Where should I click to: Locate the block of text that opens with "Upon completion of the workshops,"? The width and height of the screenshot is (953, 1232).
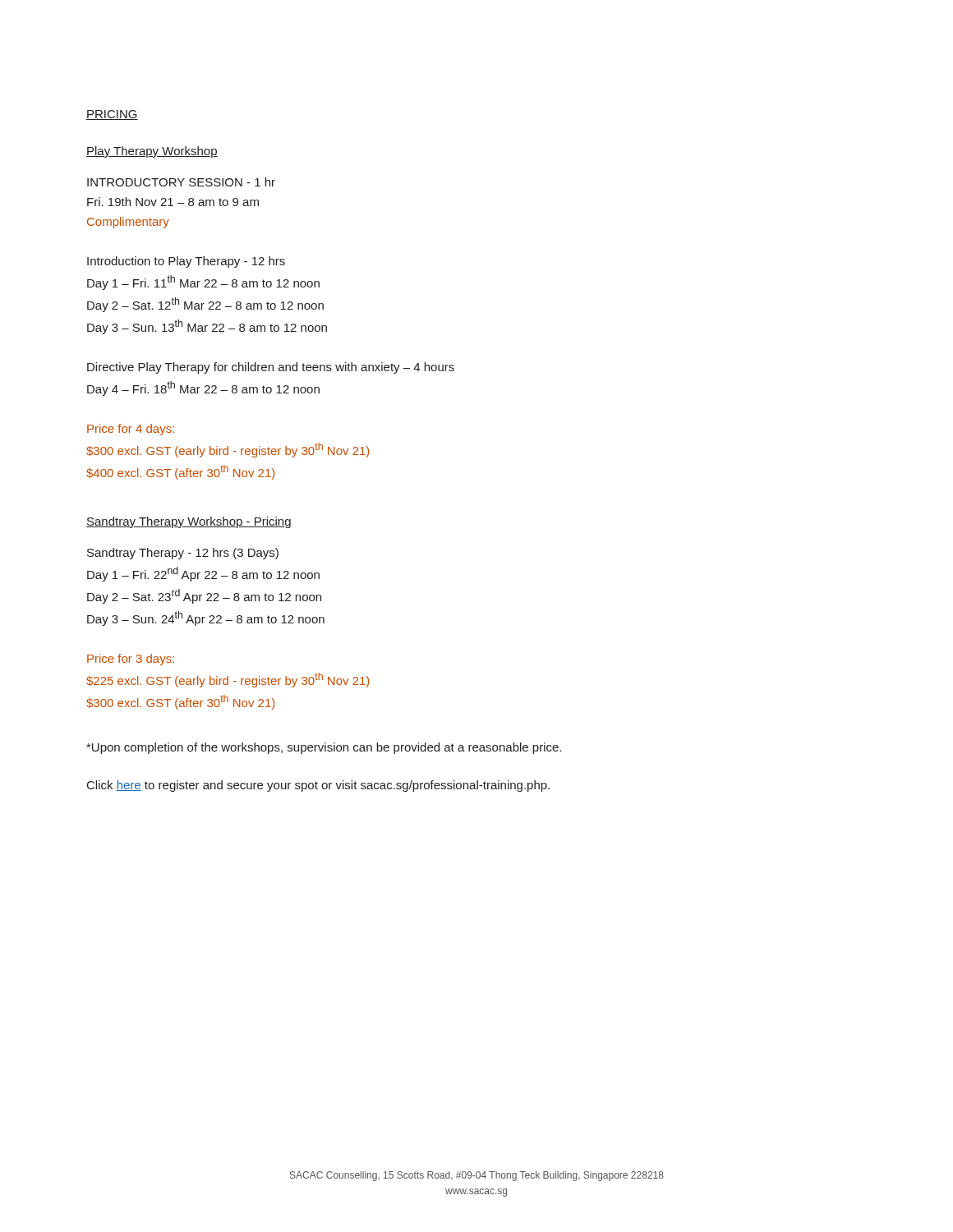tap(324, 747)
